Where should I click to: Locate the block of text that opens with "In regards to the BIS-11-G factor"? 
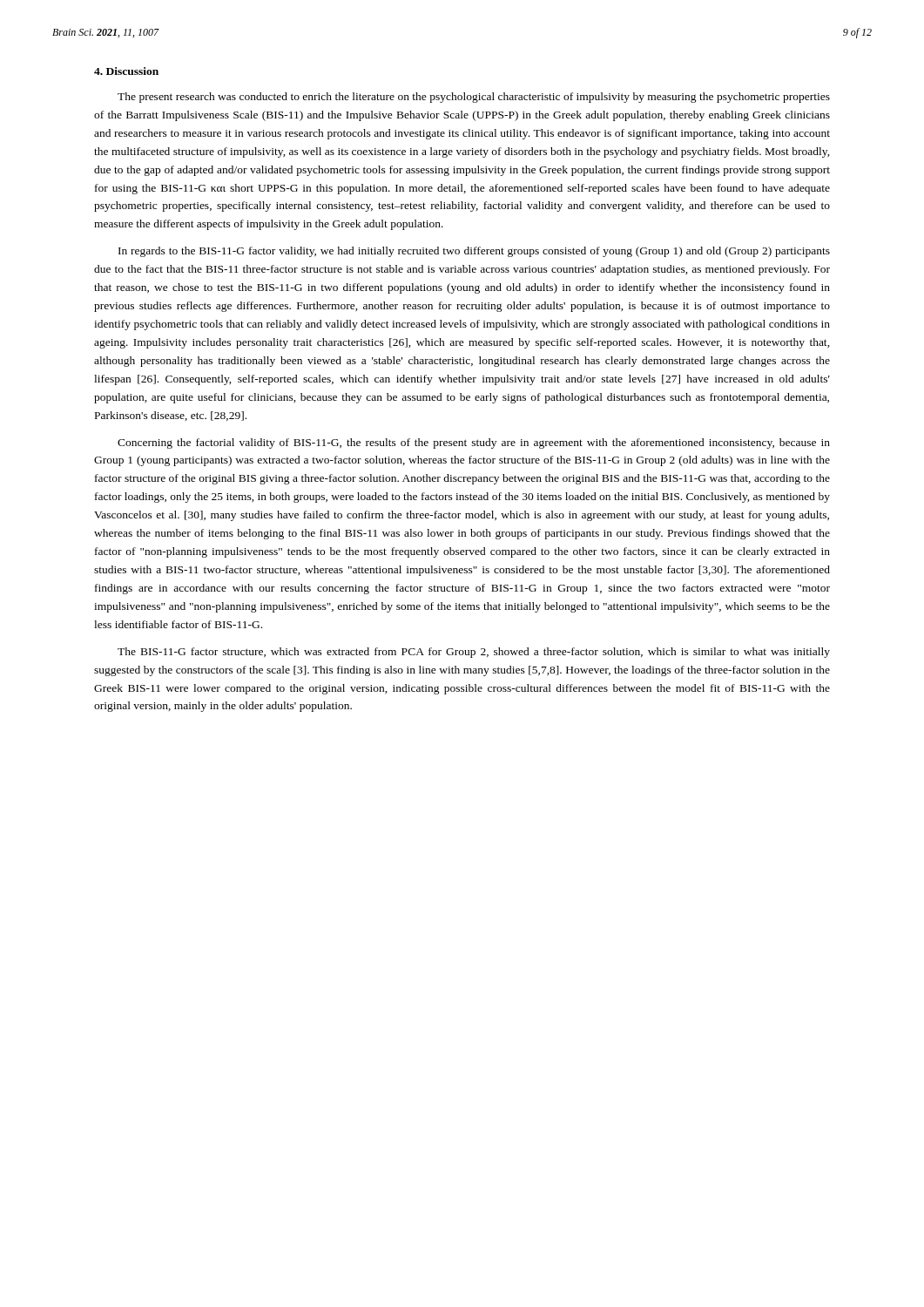coord(462,334)
